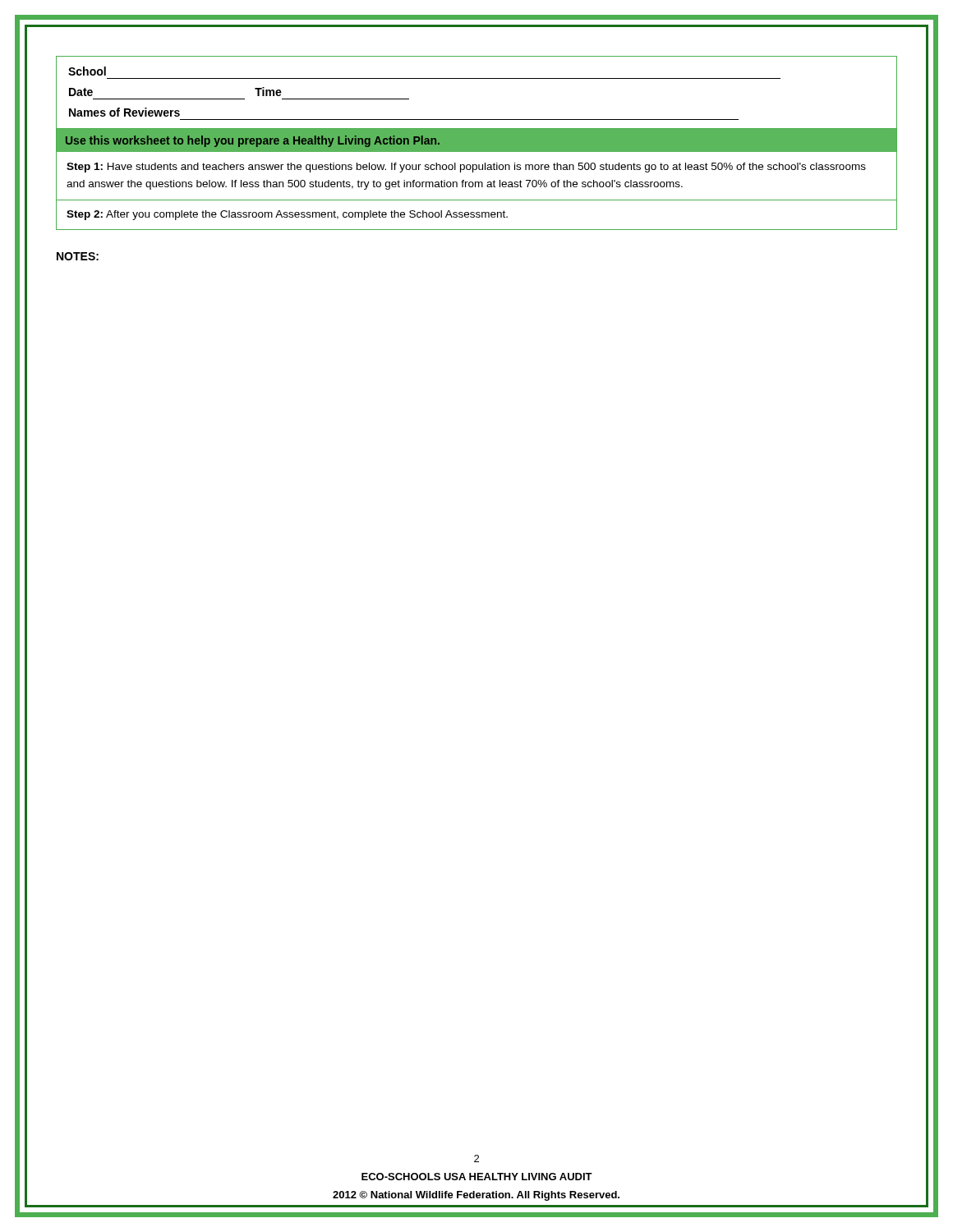
Task: Find the block on this page that starts "Step 1: Have students and teachers answer the"
Action: point(466,175)
